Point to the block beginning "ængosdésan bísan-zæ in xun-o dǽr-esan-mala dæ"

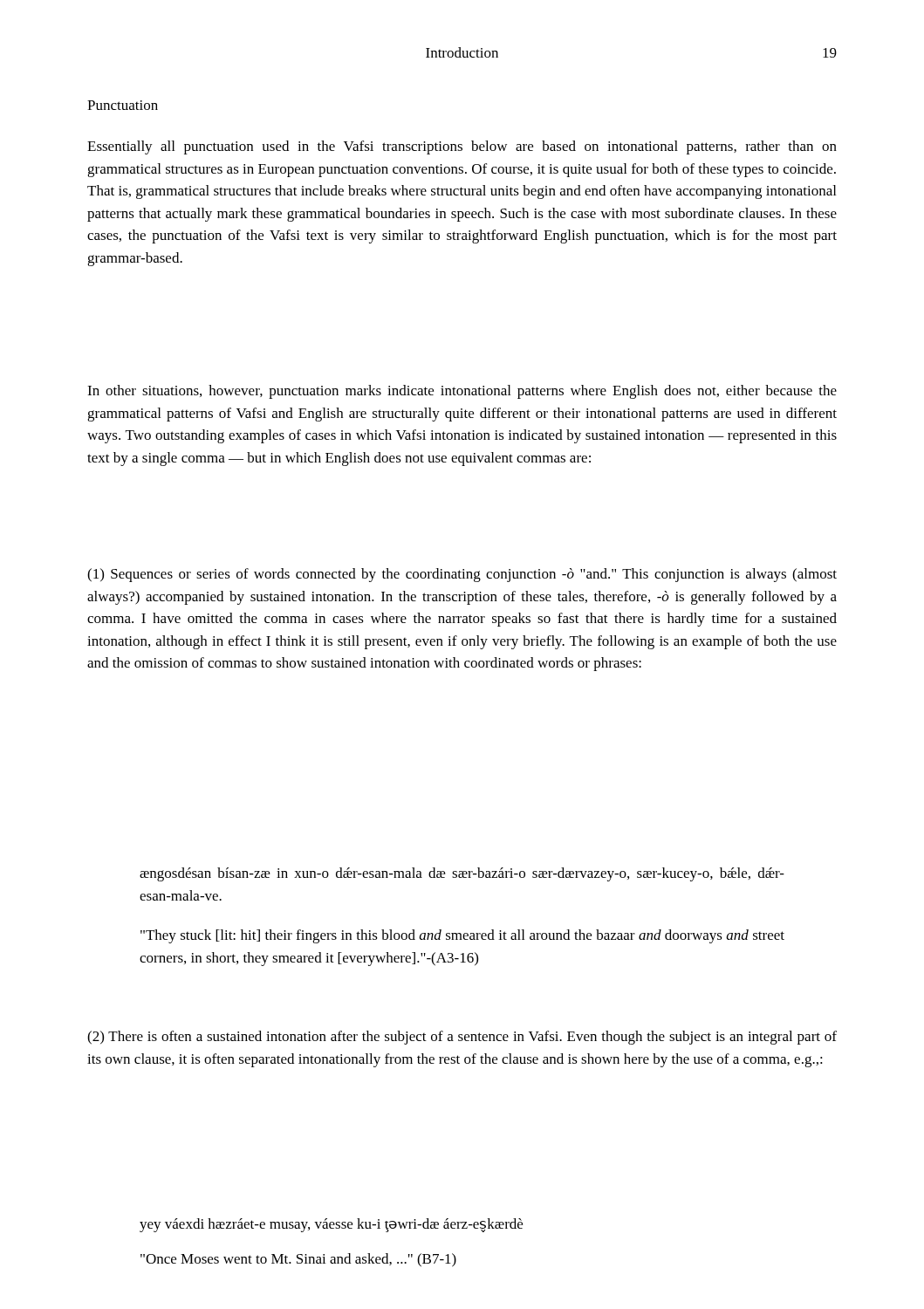(462, 884)
